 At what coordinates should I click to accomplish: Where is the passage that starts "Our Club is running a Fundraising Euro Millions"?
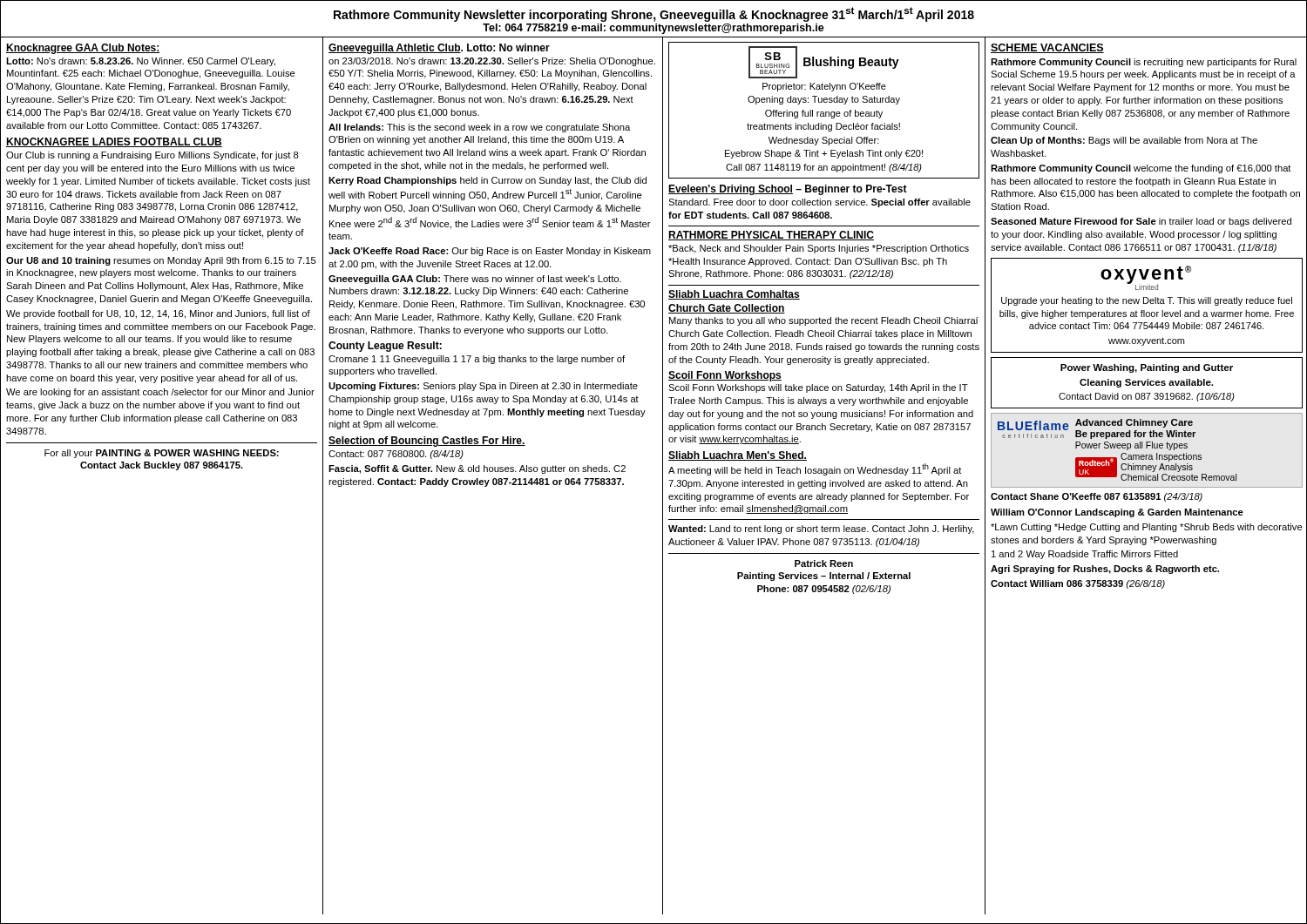click(x=162, y=293)
